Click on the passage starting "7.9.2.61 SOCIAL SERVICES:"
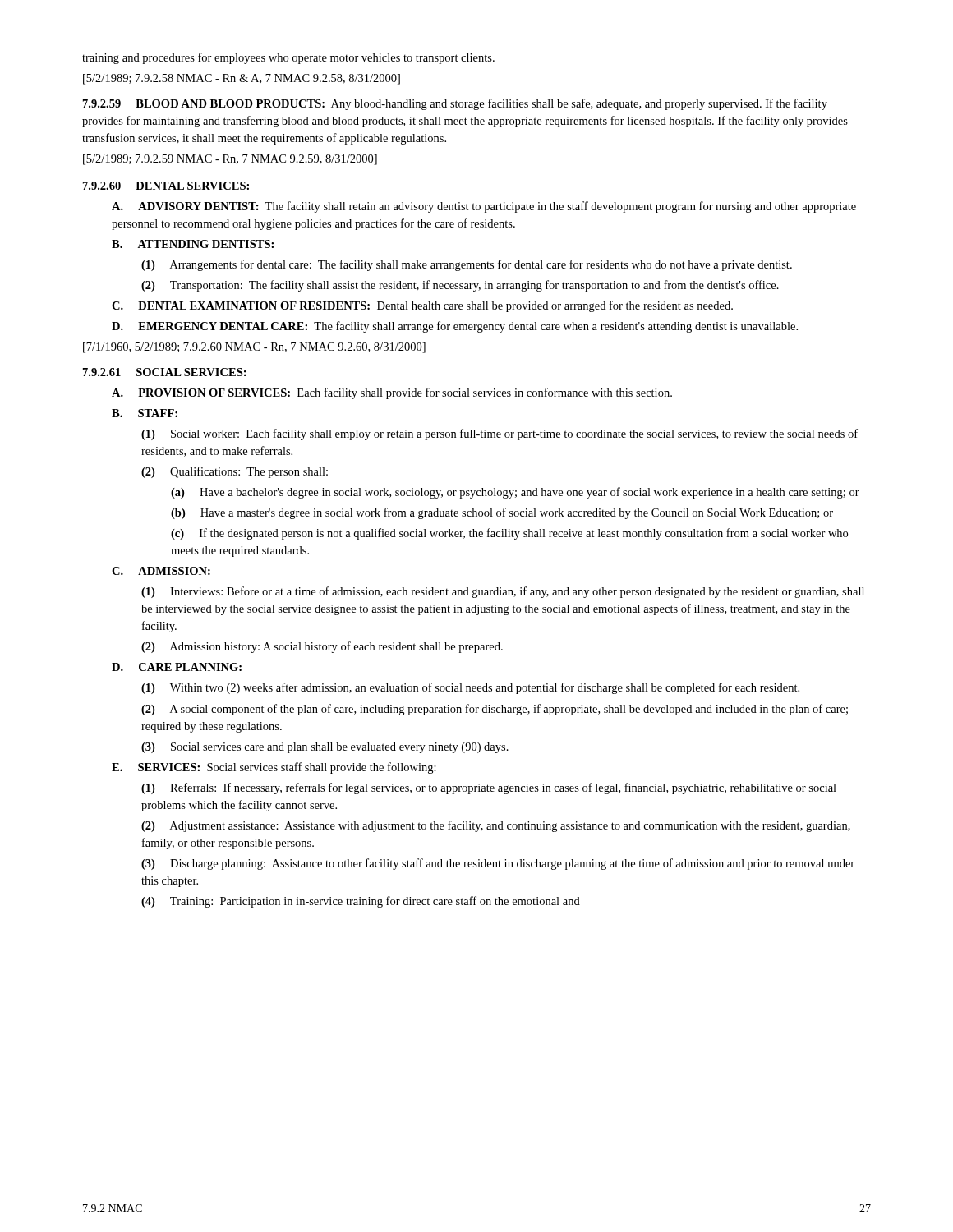Image resolution: width=953 pixels, height=1232 pixels. [x=165, y=372]
